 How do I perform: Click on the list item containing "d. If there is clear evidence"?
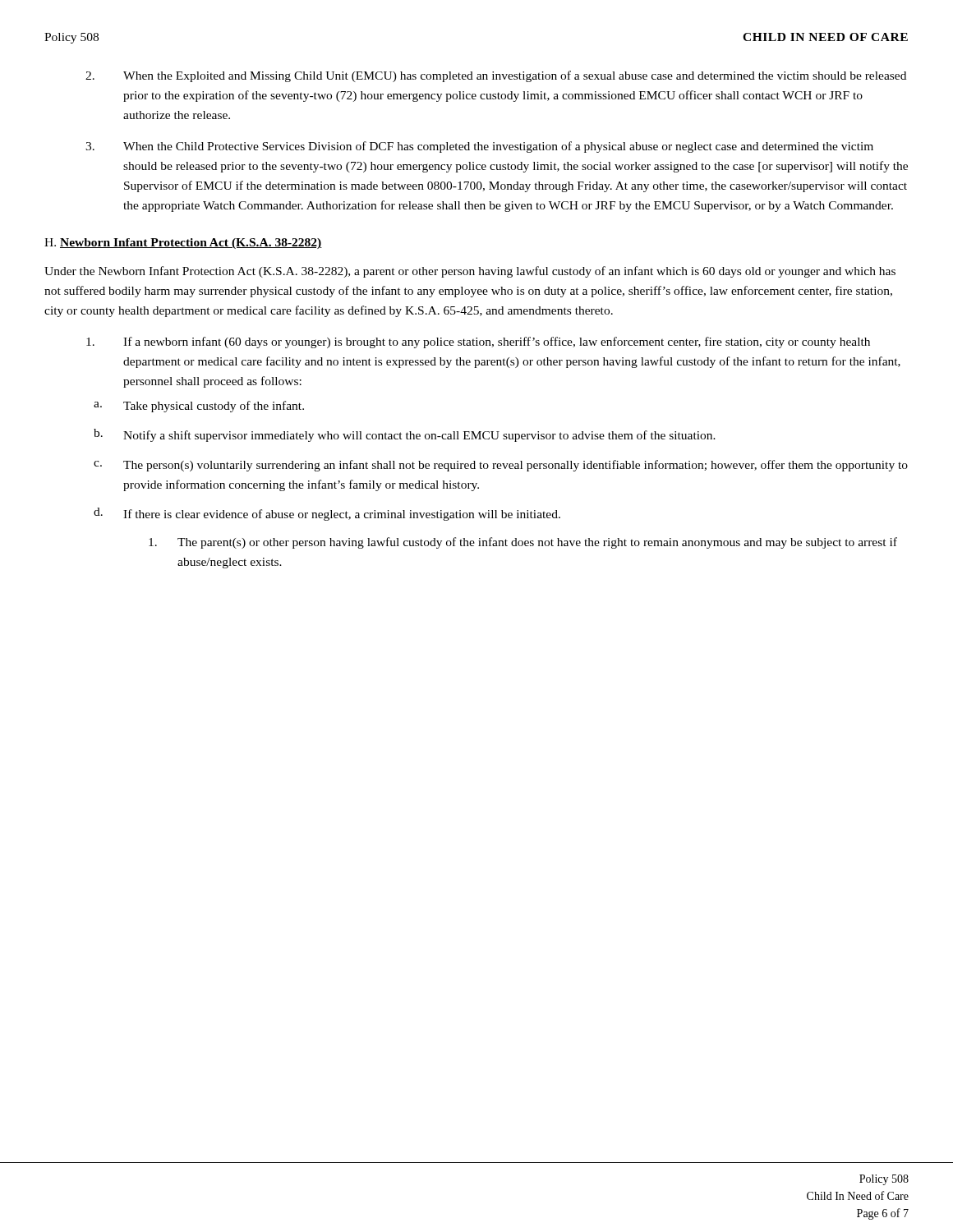501,538
